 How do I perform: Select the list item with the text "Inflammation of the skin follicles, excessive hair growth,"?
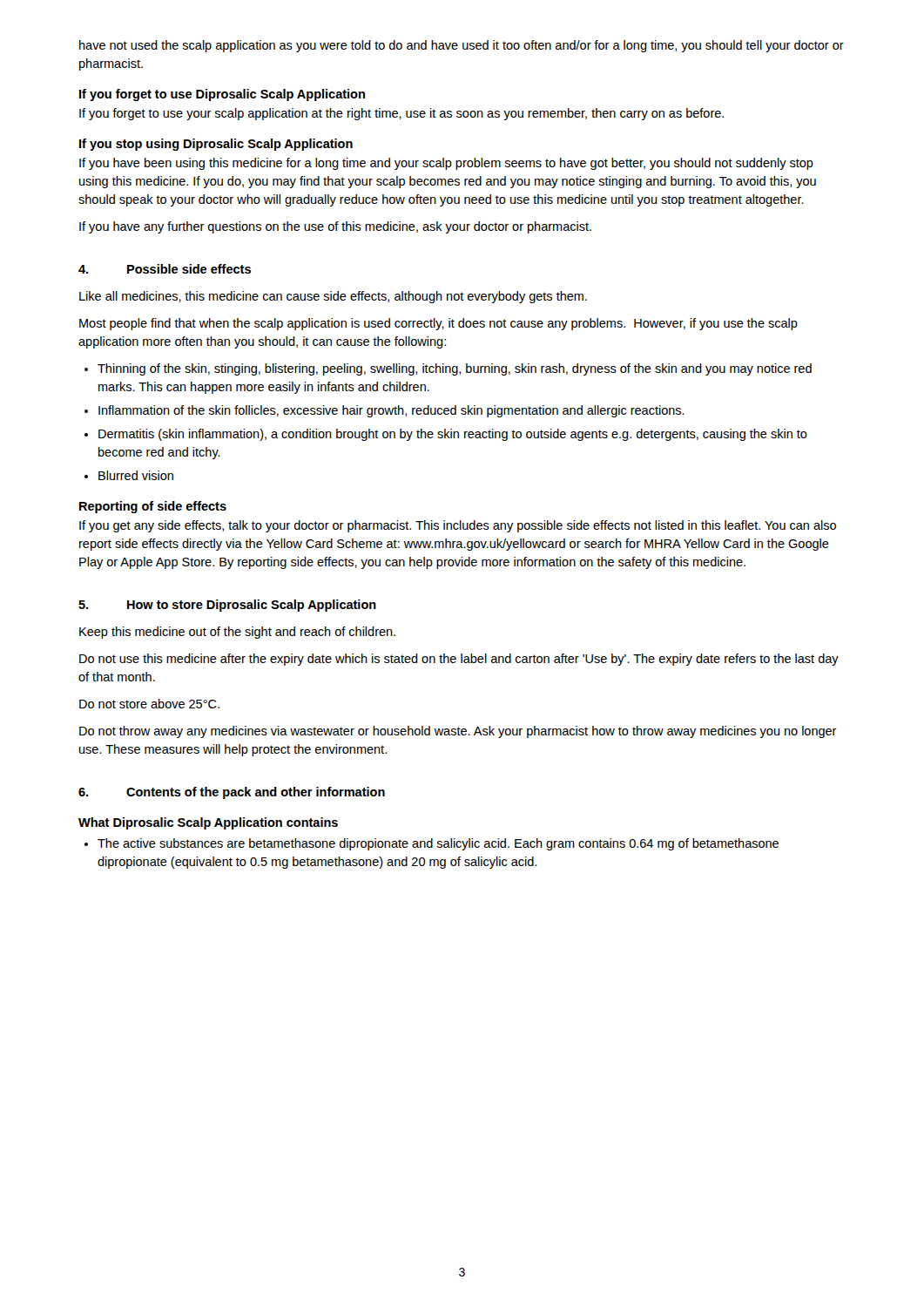point(391,411)
